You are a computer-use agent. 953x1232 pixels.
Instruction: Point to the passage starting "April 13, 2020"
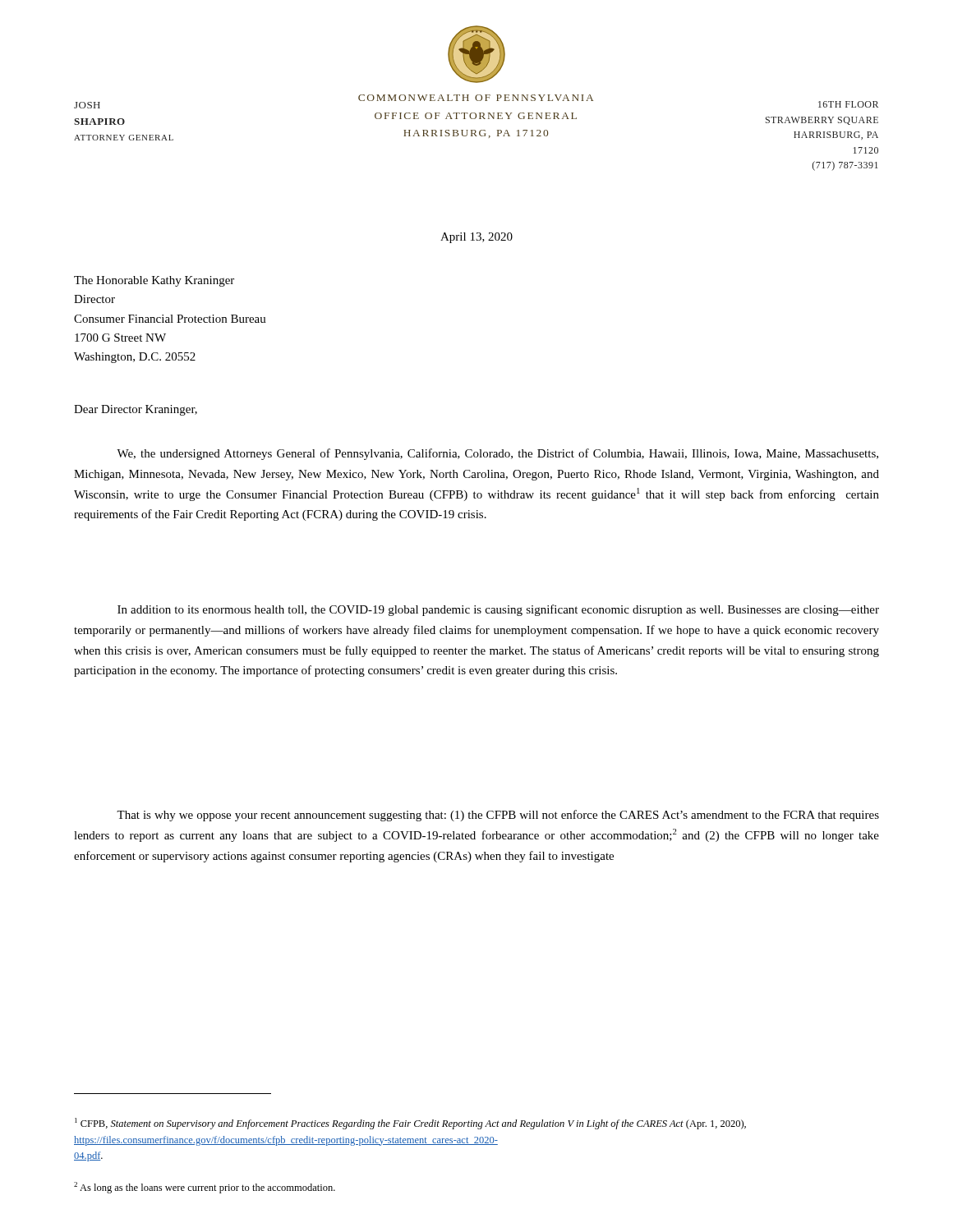(476, 237)
